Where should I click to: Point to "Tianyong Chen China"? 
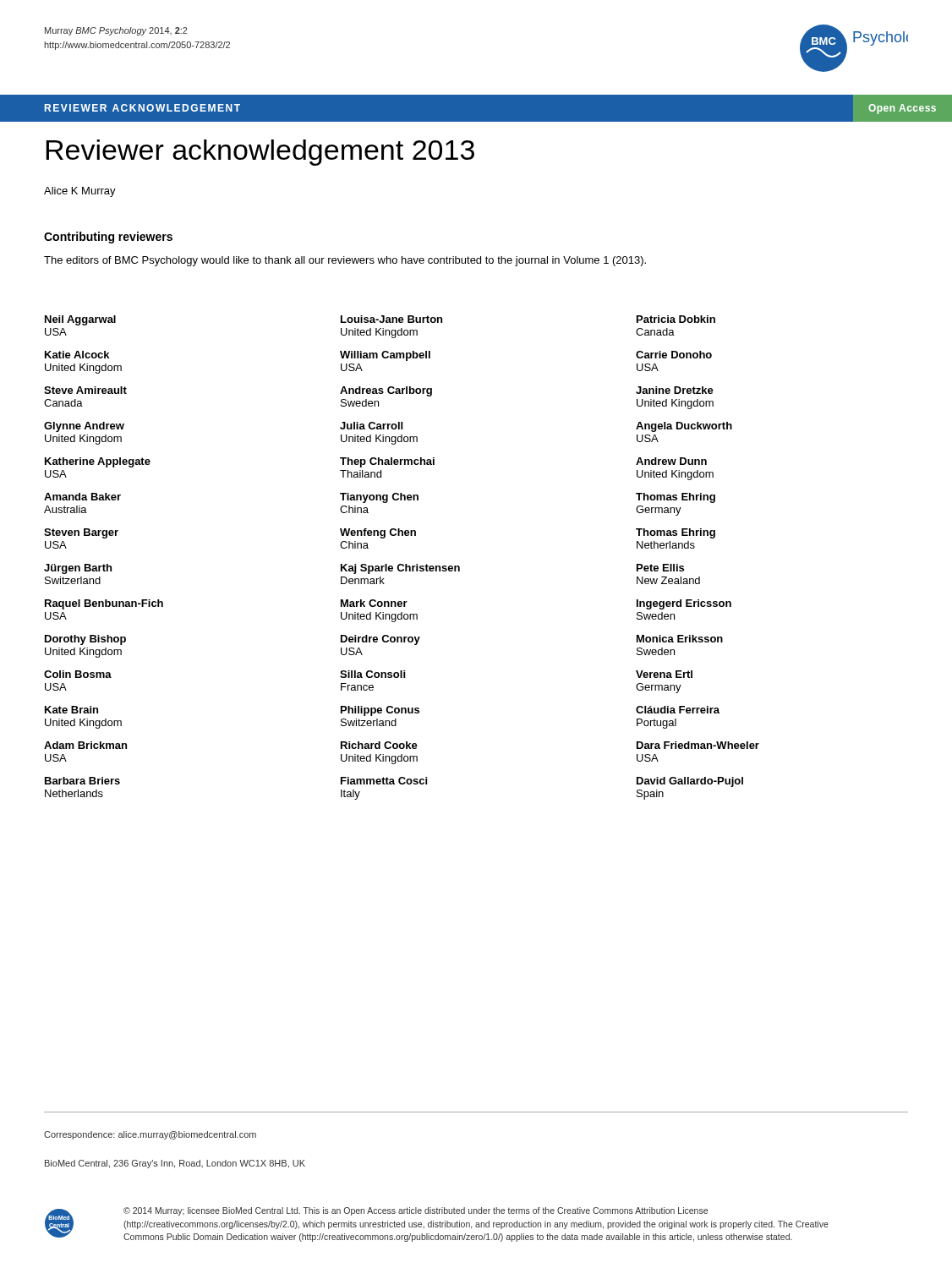[x=379, y=498]
